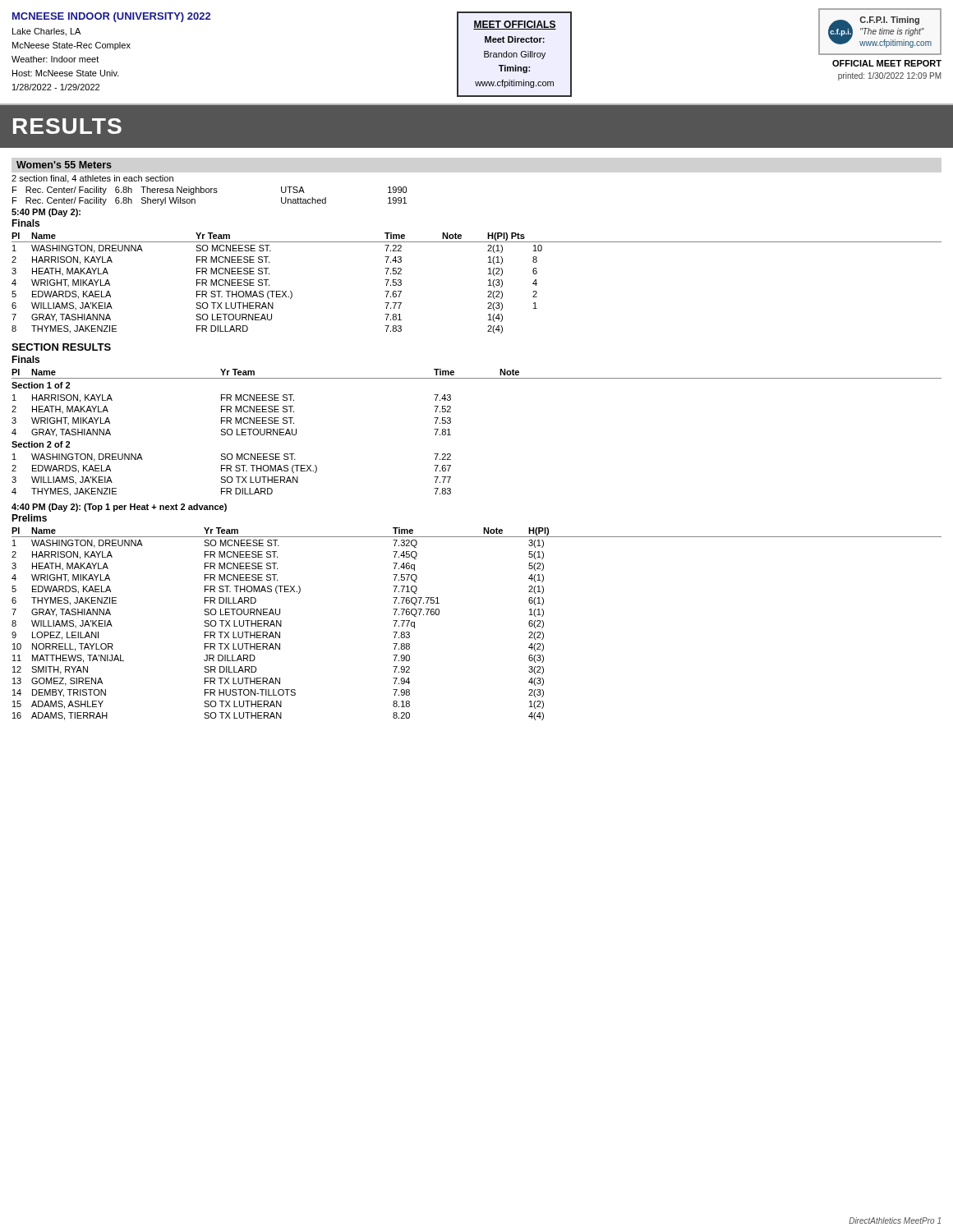953x1232 pixels.
Task: Find the block starting "4:40 PM (Day 2): (Top"
Action: pyautogui.click(x=119, y=506)
